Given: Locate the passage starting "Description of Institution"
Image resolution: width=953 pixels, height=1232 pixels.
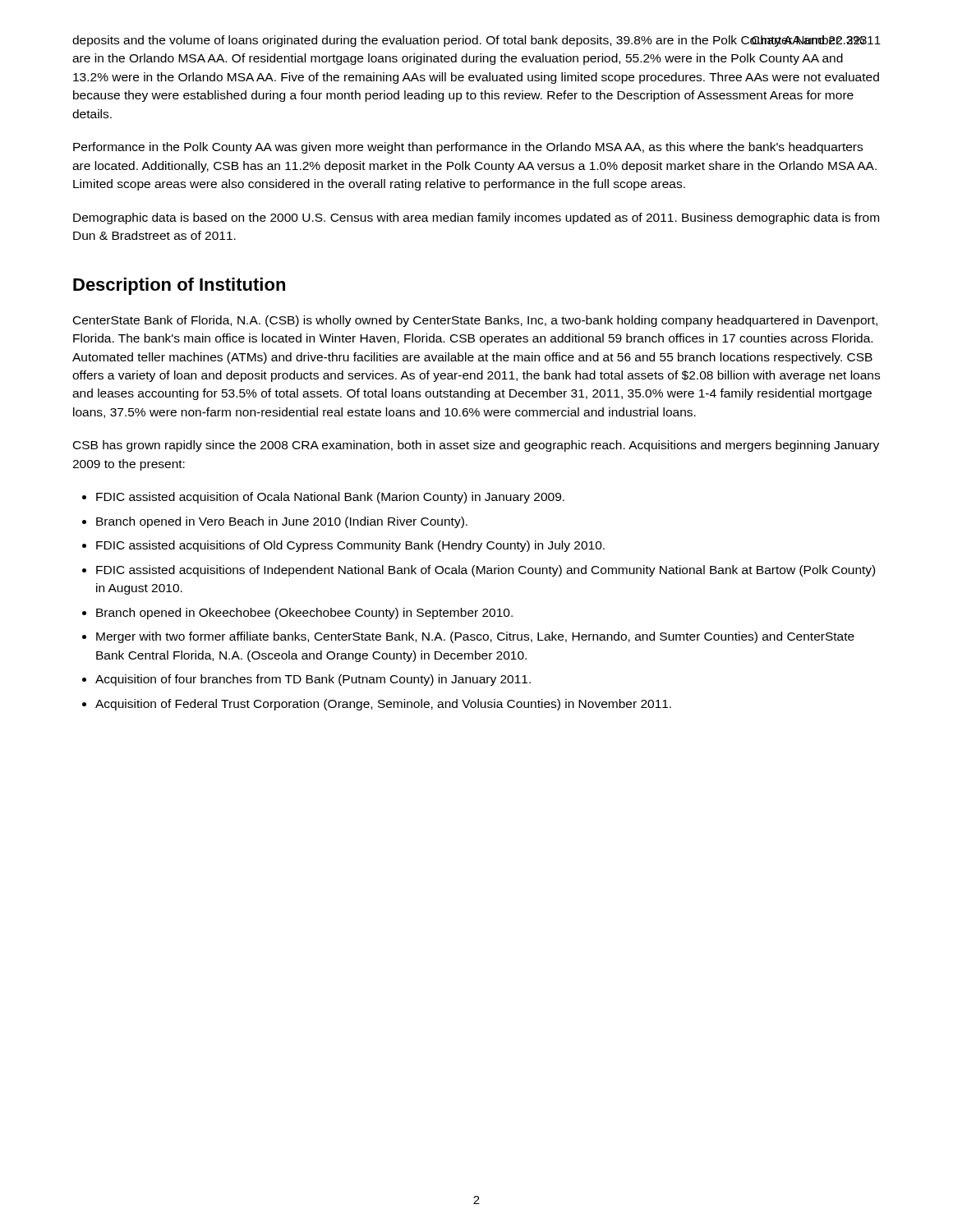Looking at the screenshot, I should coord(179,284).
